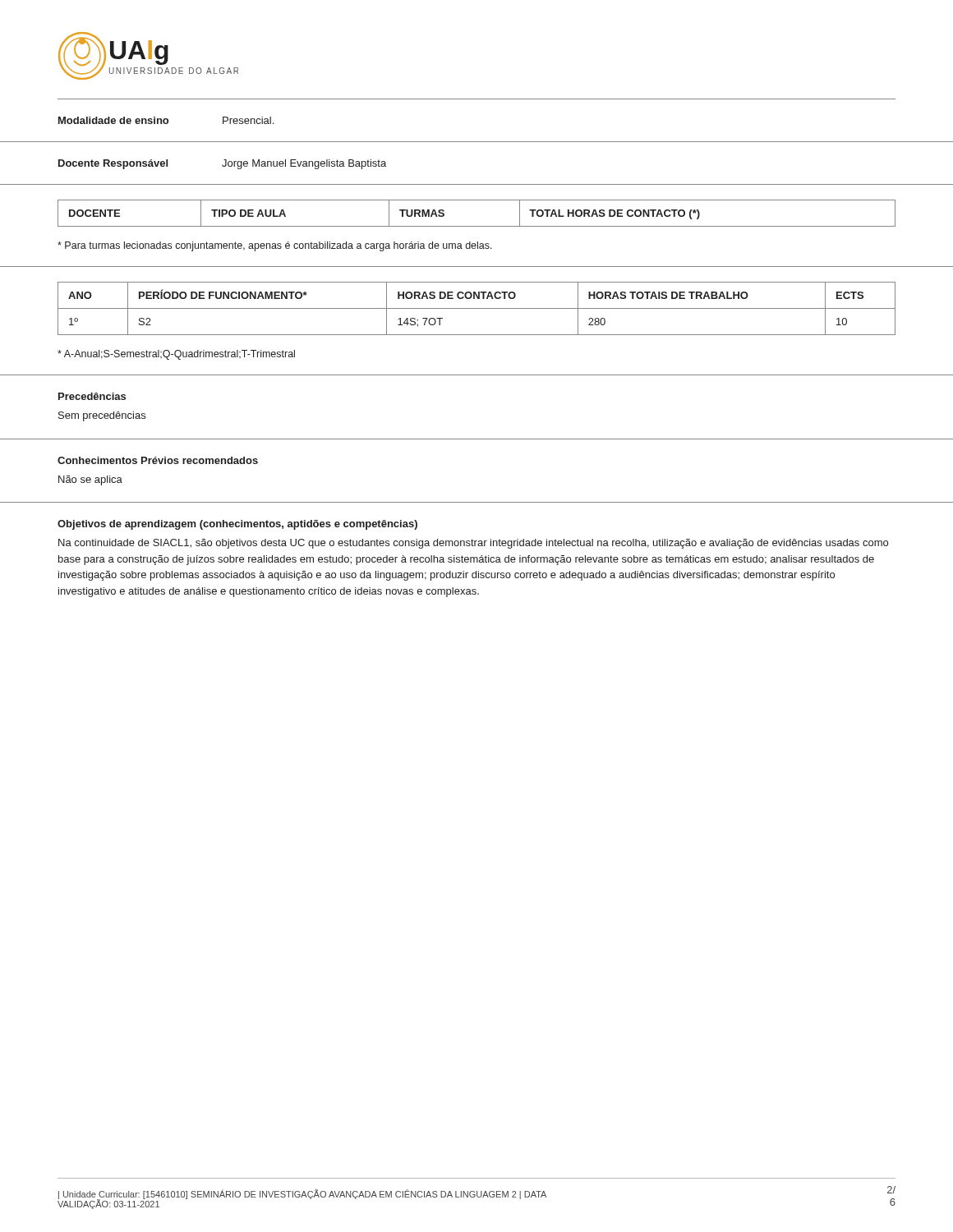Click on the text block starting "Não se aplica"
Image resolution: width=953 pixels, height=1232 pixels.
point(90,479)
